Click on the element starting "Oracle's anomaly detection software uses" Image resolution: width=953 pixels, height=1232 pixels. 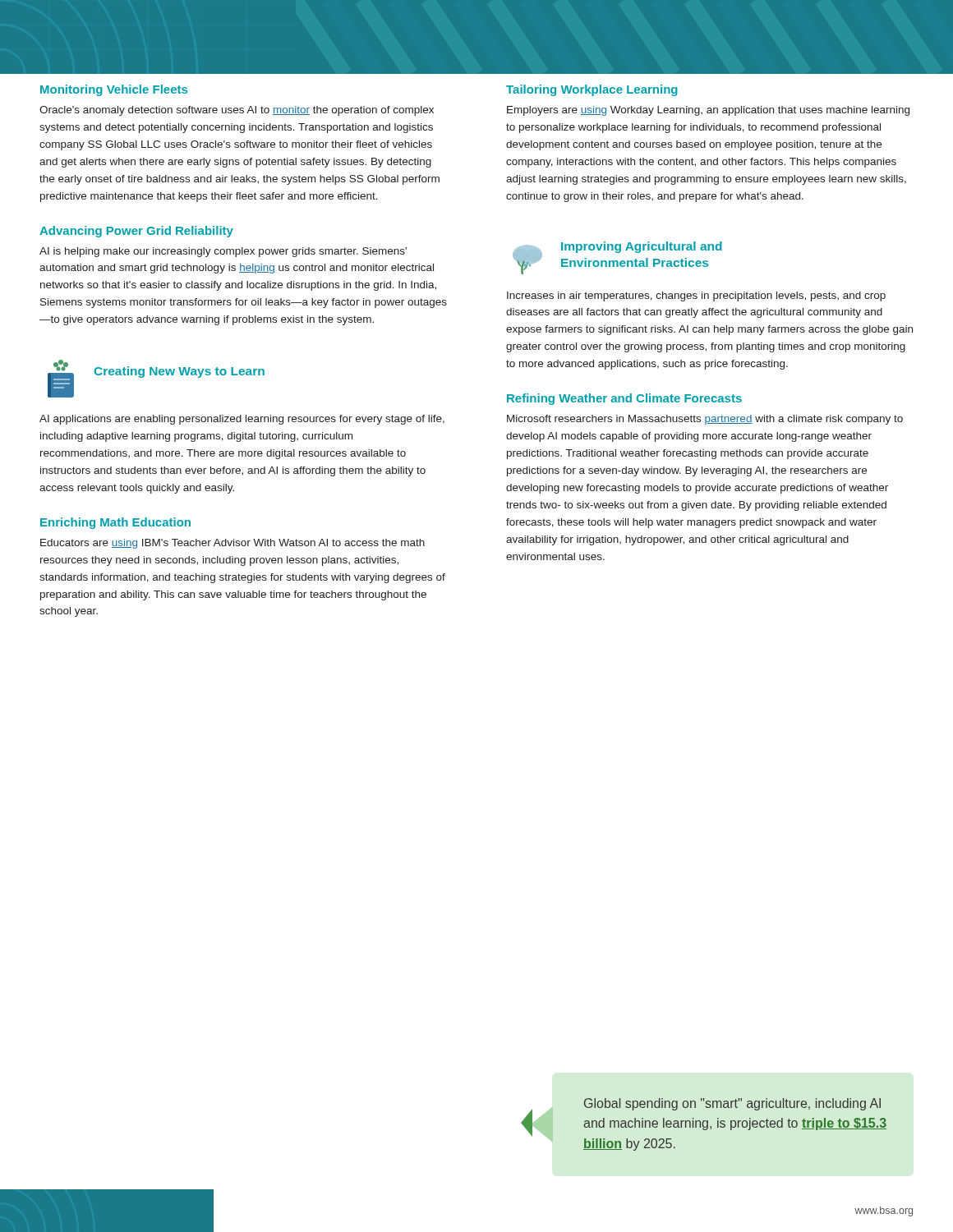tap(243, 153)
